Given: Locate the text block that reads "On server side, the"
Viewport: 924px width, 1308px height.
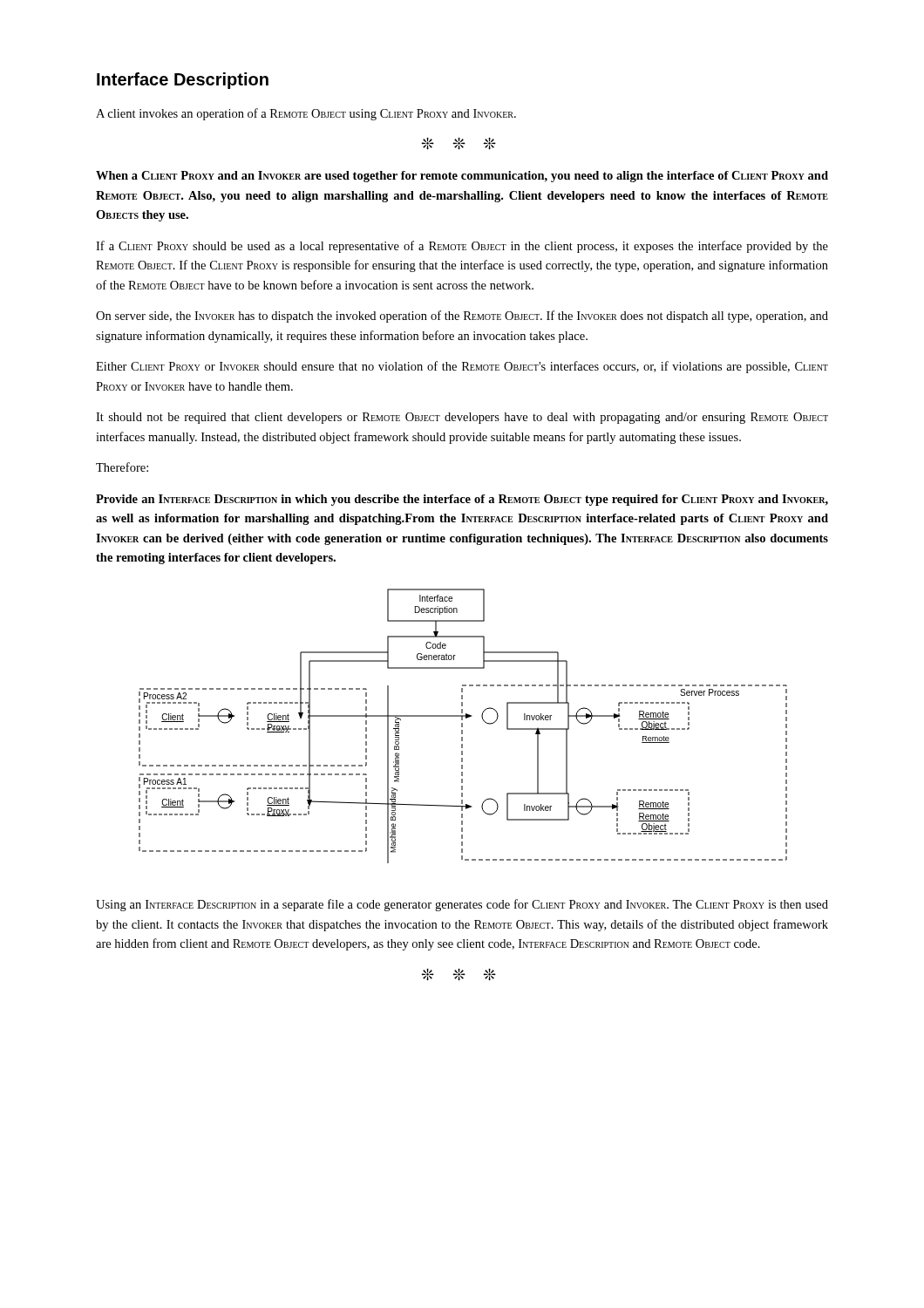Looking at the screenshot, I should (462, 326).
